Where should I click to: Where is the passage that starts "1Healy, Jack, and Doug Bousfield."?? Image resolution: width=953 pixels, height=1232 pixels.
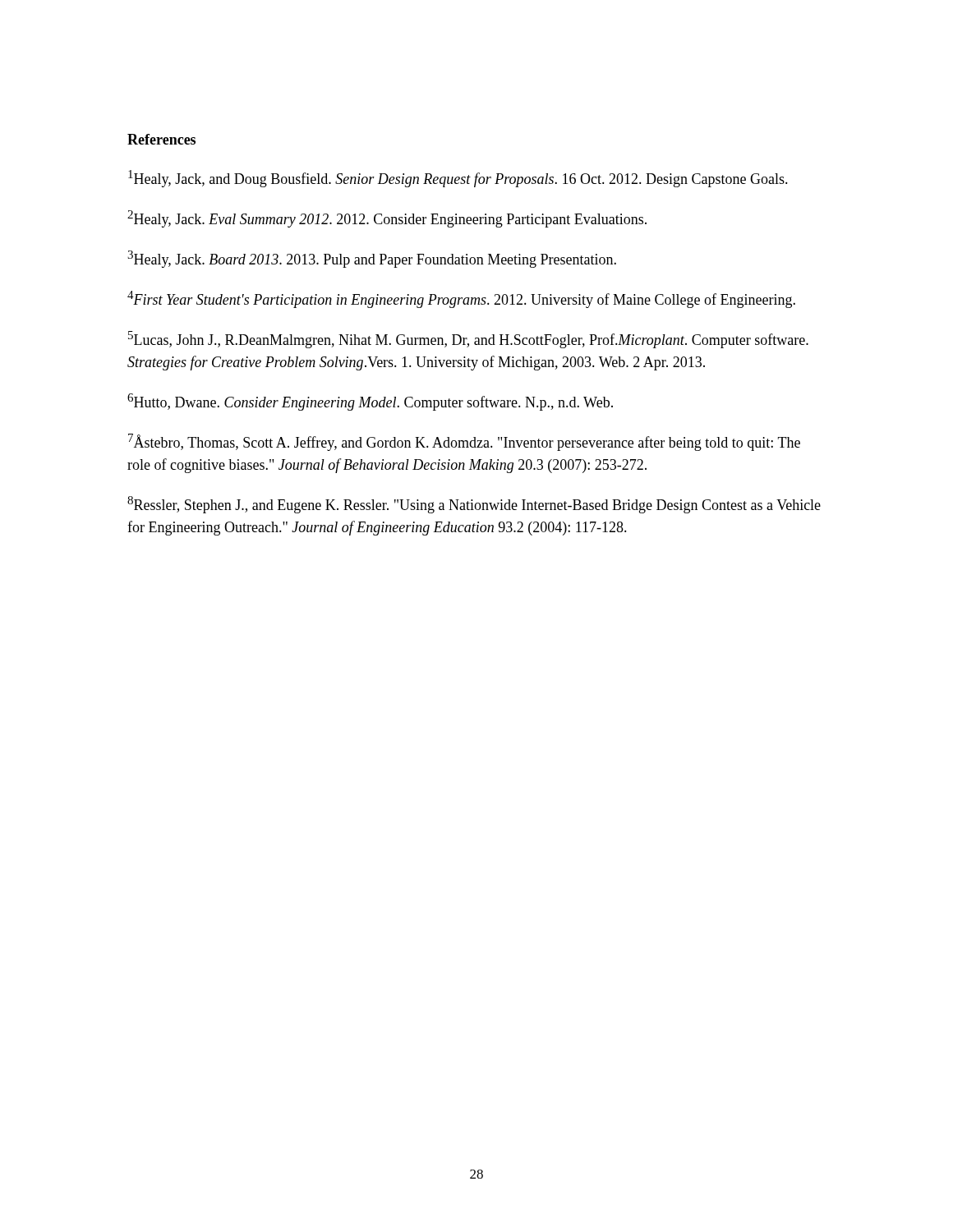click(x=458, y=177)
